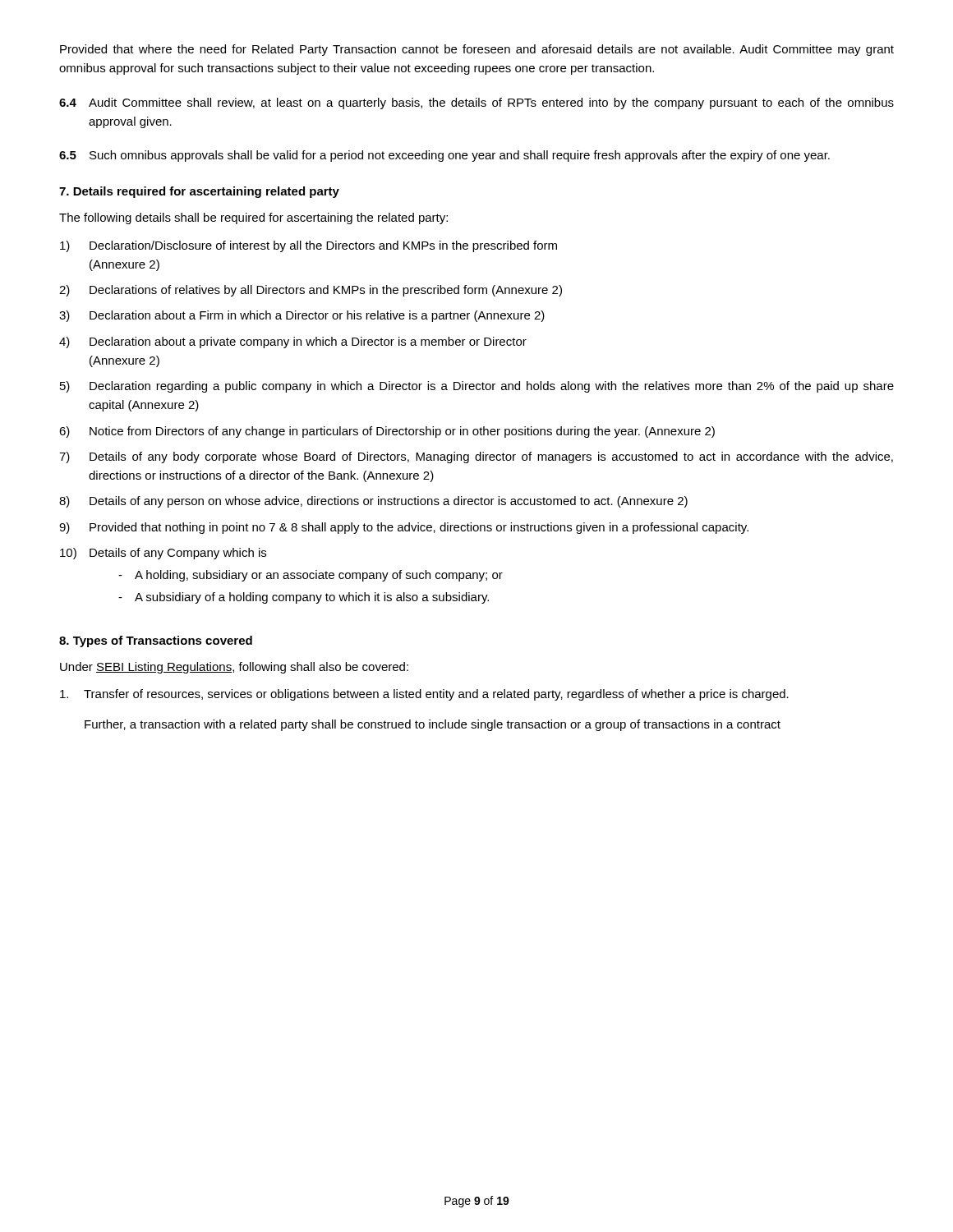Point to the block beginning "6.5 Such omnibus approvals shall be"
The image size is (953, 1232).
(476, 155)
